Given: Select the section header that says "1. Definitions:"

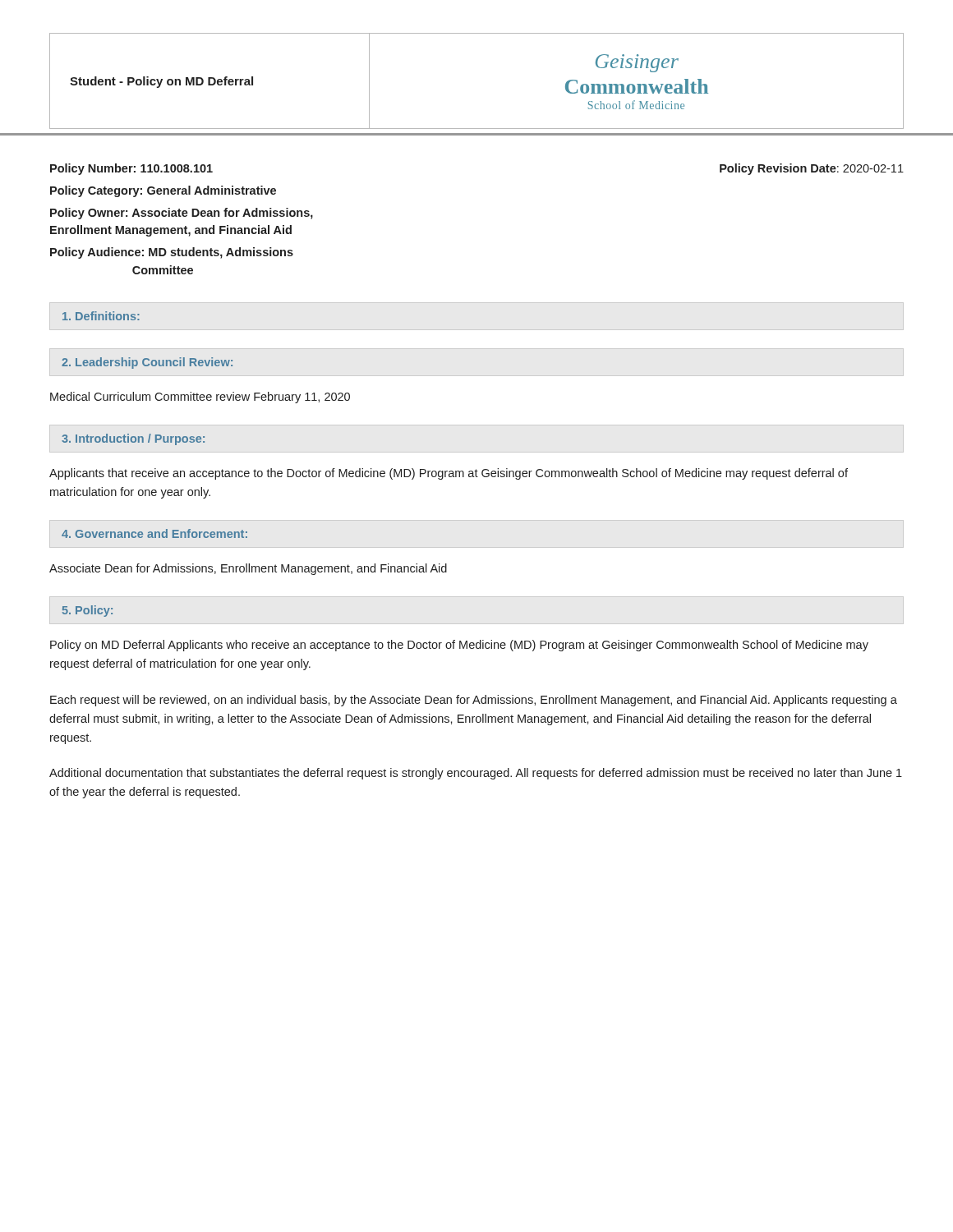Looking at the screenshot, I should pyautogui.click(x=101, y=316).
